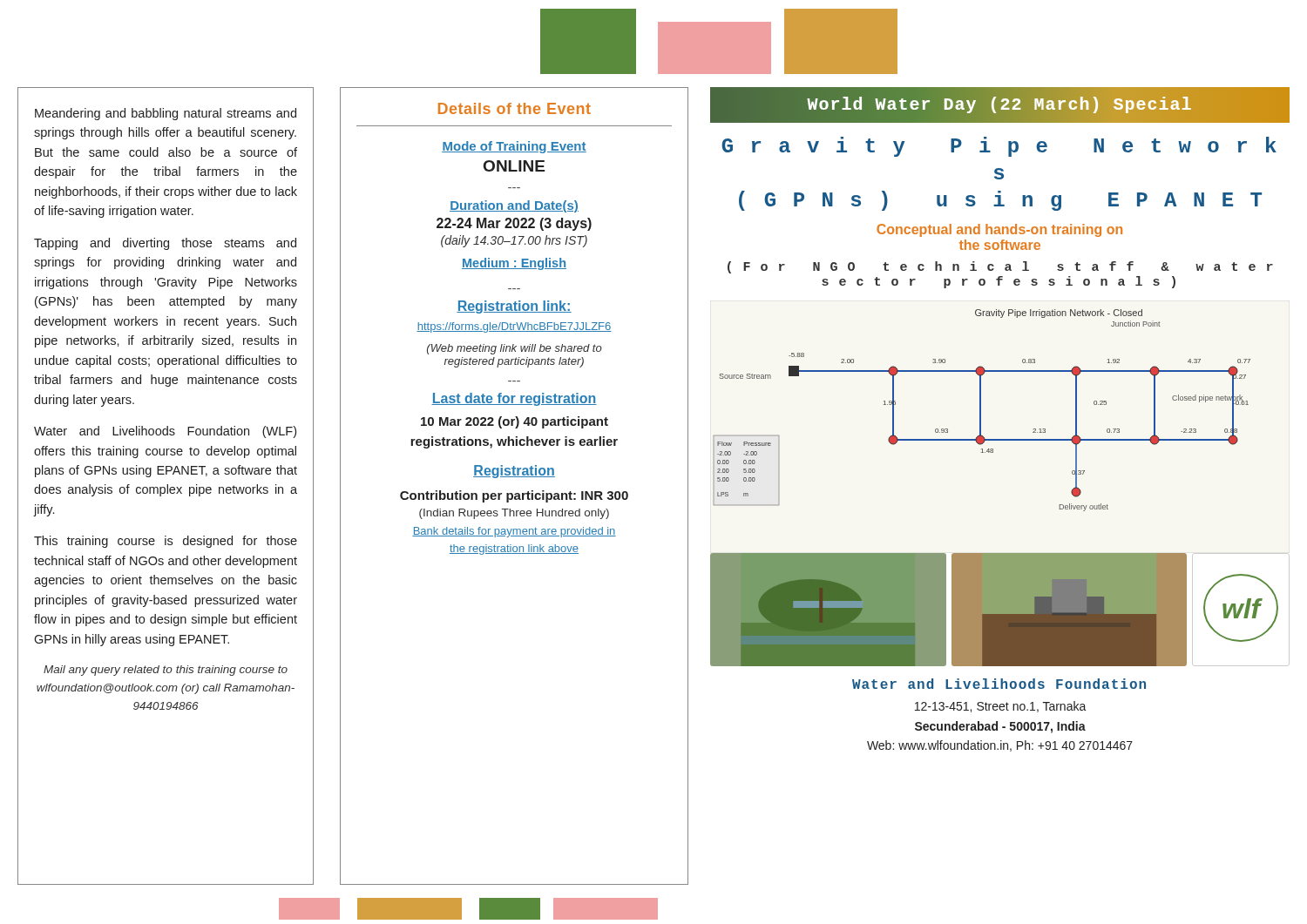1307x924 pixels.
Task: Locate the logo
Action: tap(1241, 609)
